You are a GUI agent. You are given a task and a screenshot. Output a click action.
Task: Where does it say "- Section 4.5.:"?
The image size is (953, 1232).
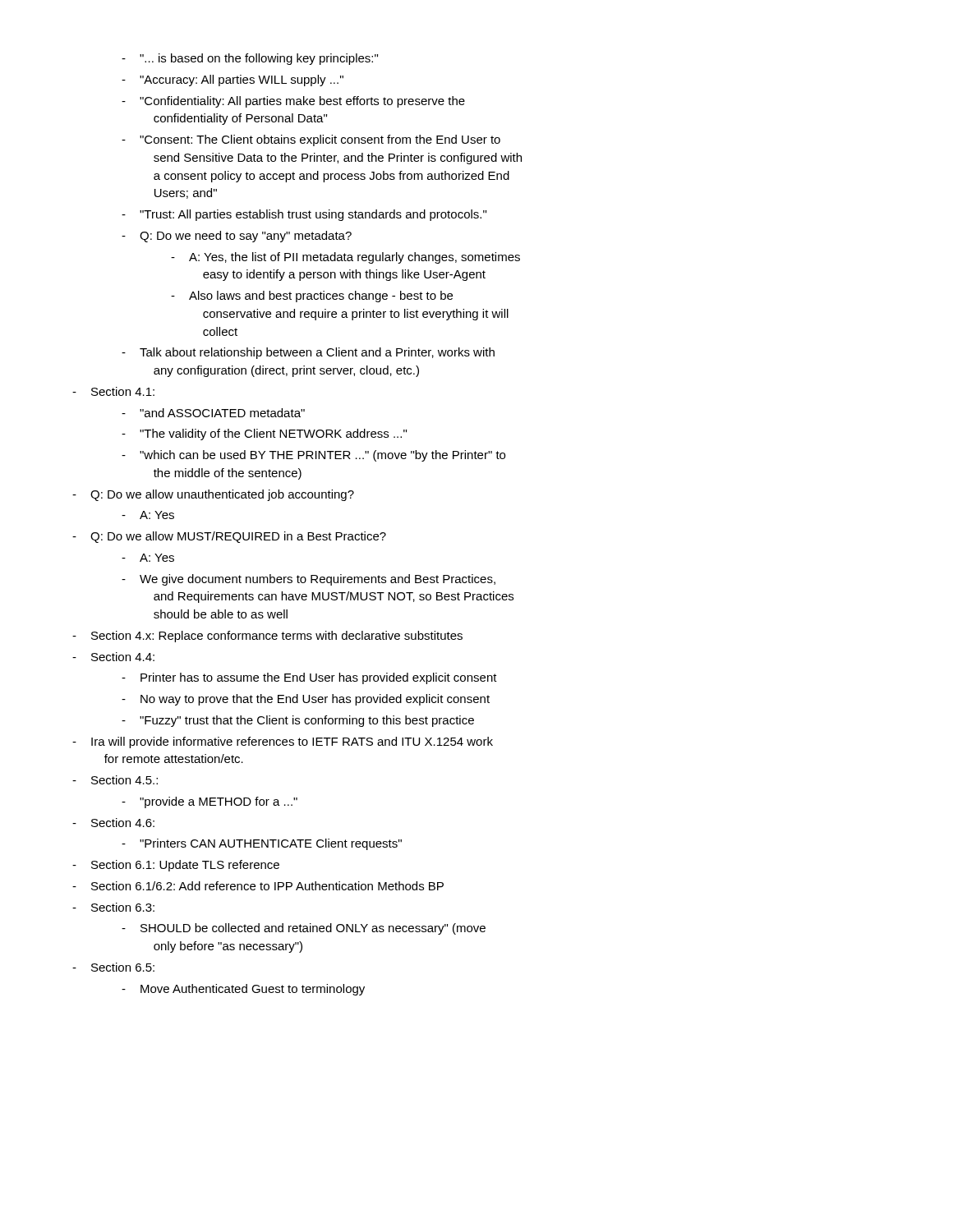[116, 780]
